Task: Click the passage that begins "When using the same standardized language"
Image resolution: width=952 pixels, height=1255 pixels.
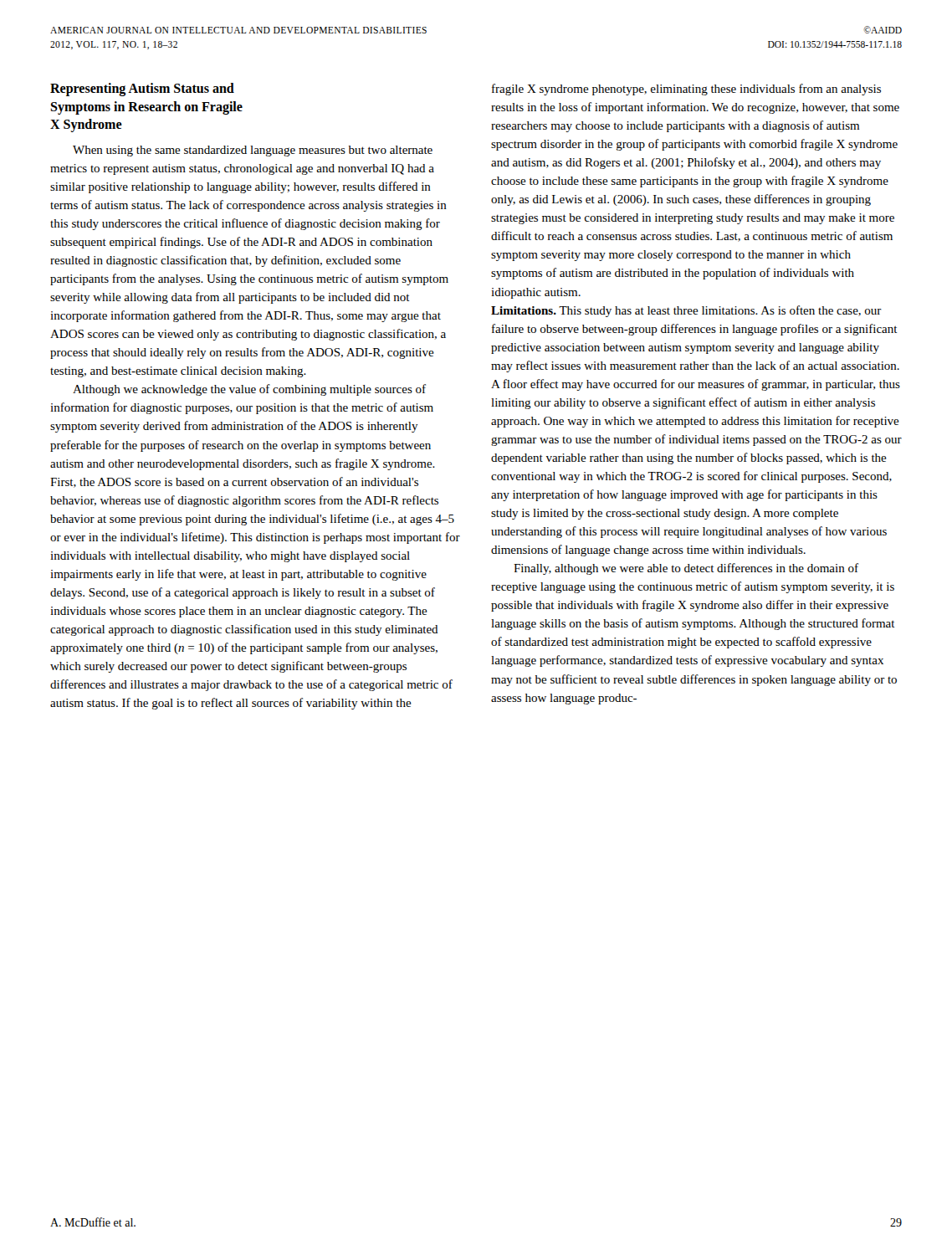Action: coord(256,260)
